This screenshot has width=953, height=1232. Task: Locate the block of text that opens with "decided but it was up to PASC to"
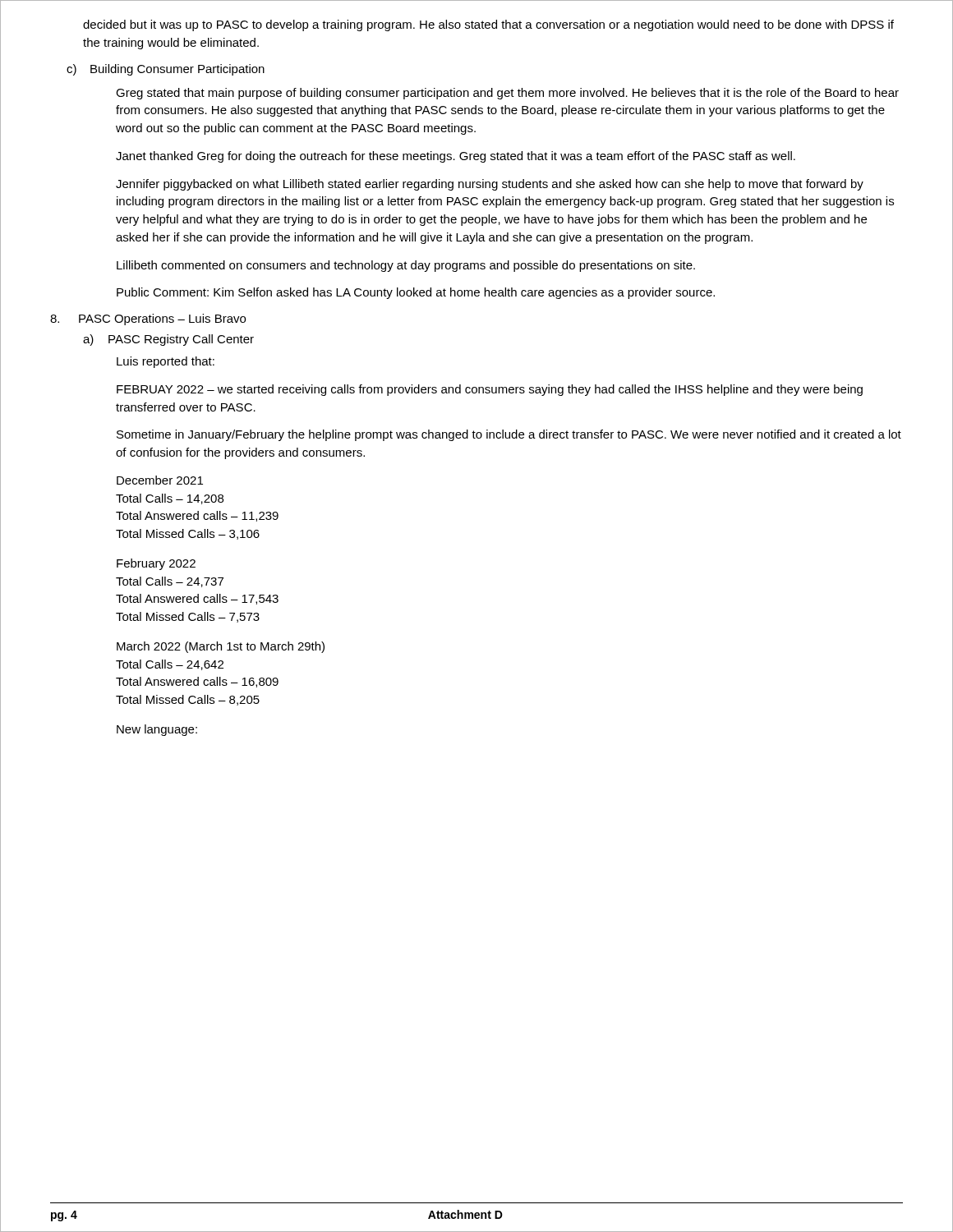point(488,33)
